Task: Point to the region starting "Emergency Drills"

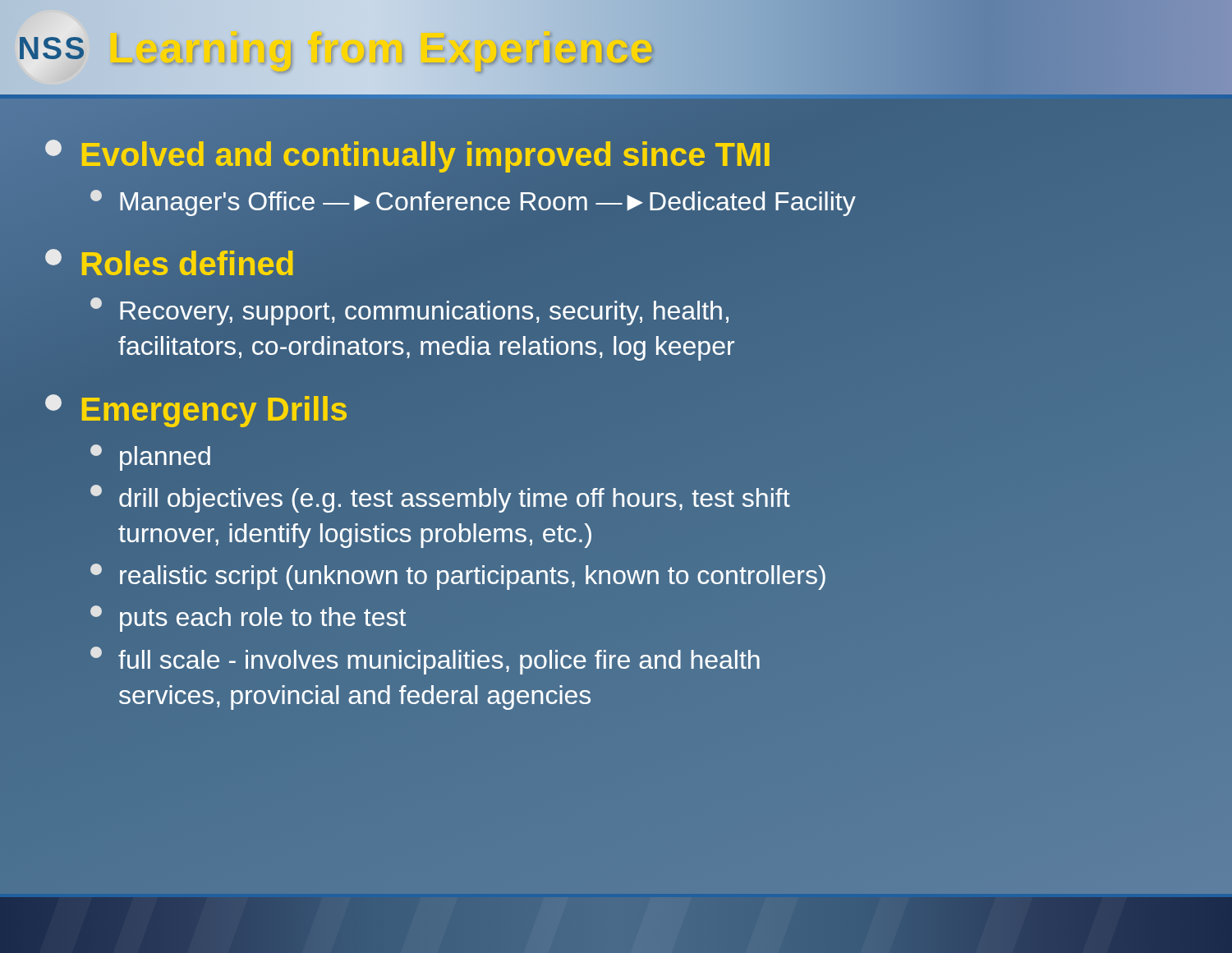Action: [197, 409]
